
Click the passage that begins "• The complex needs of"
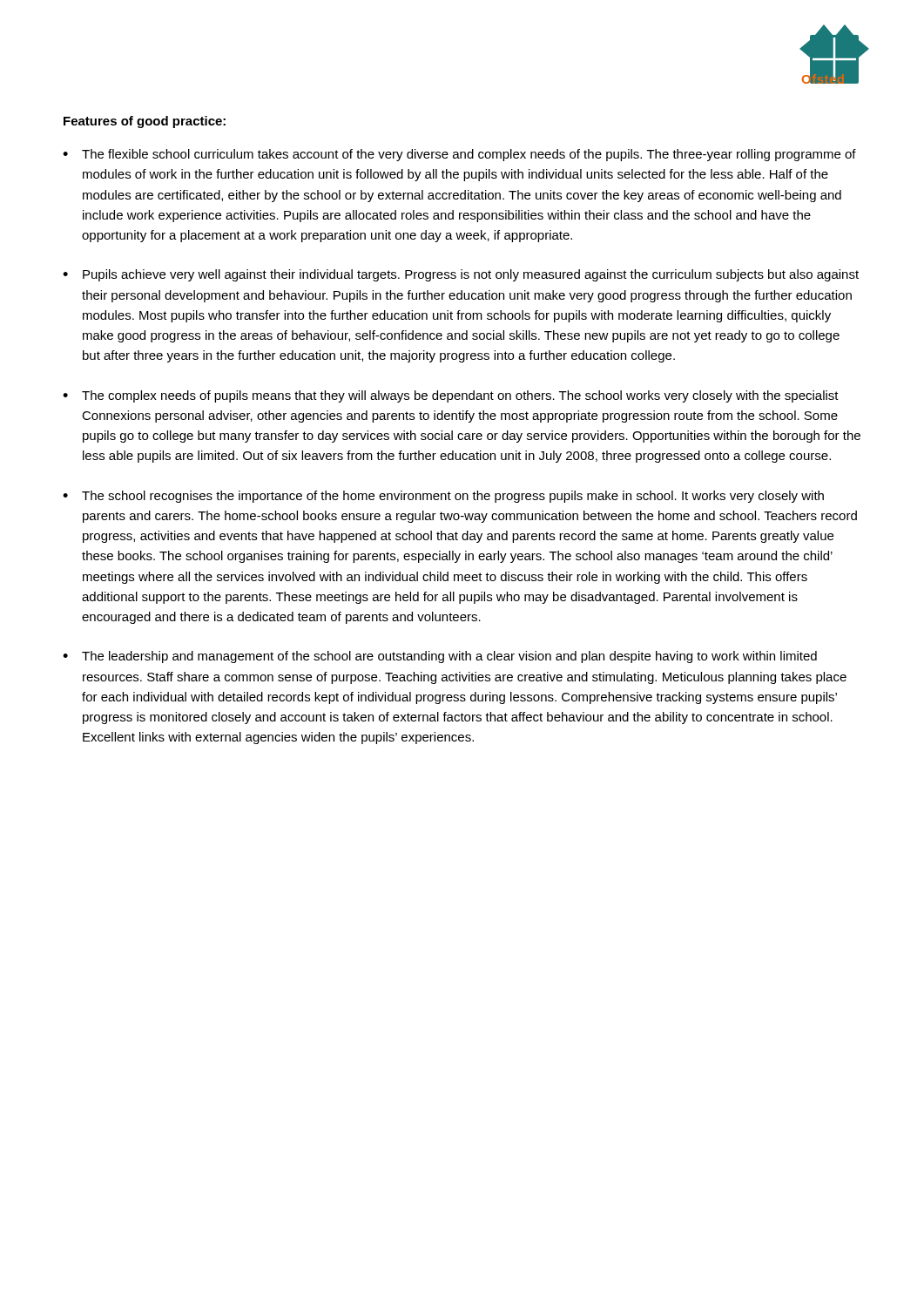462,425
